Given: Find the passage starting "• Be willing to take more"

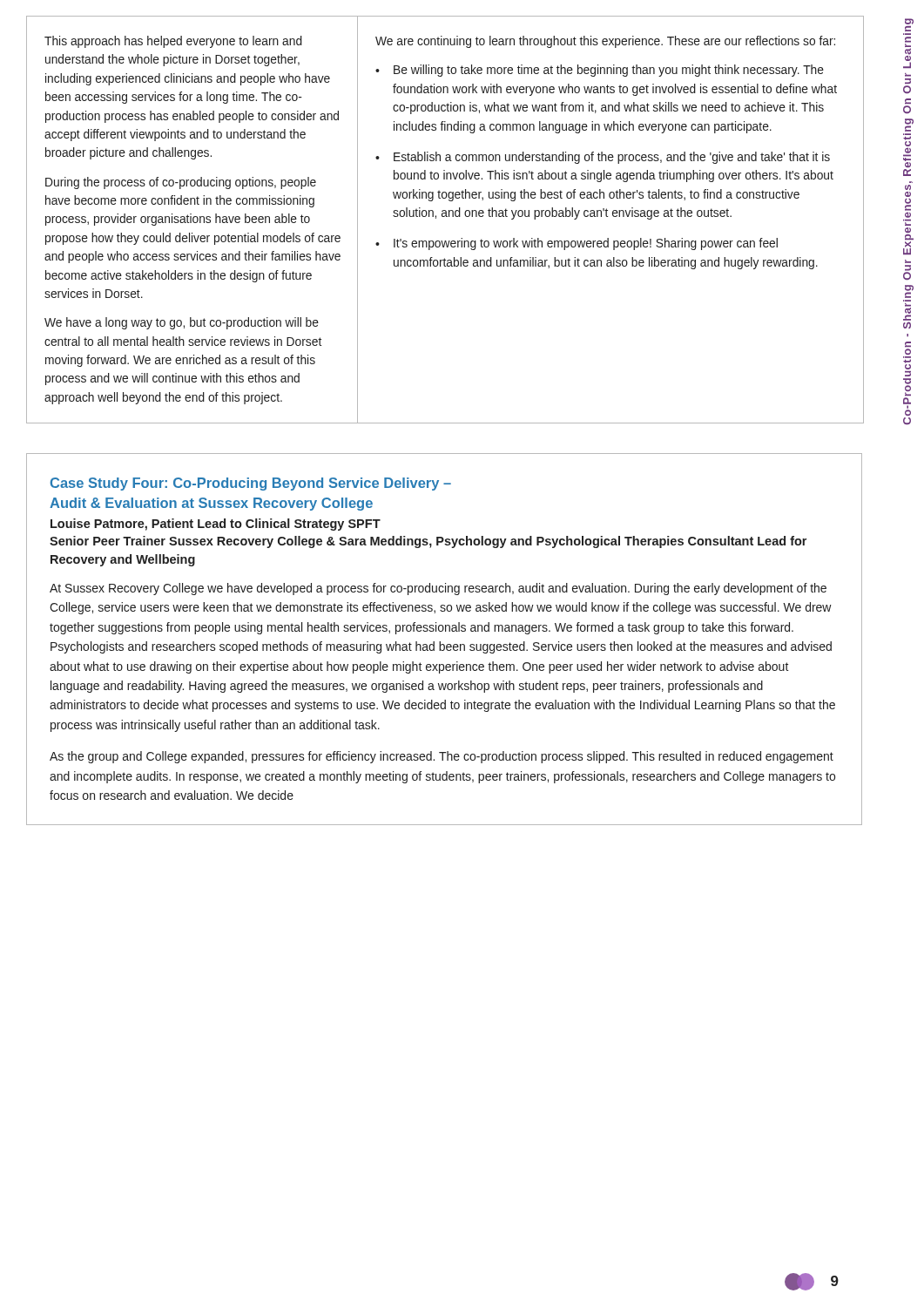Looking at the screenshot, I should [x=611, y=99].
